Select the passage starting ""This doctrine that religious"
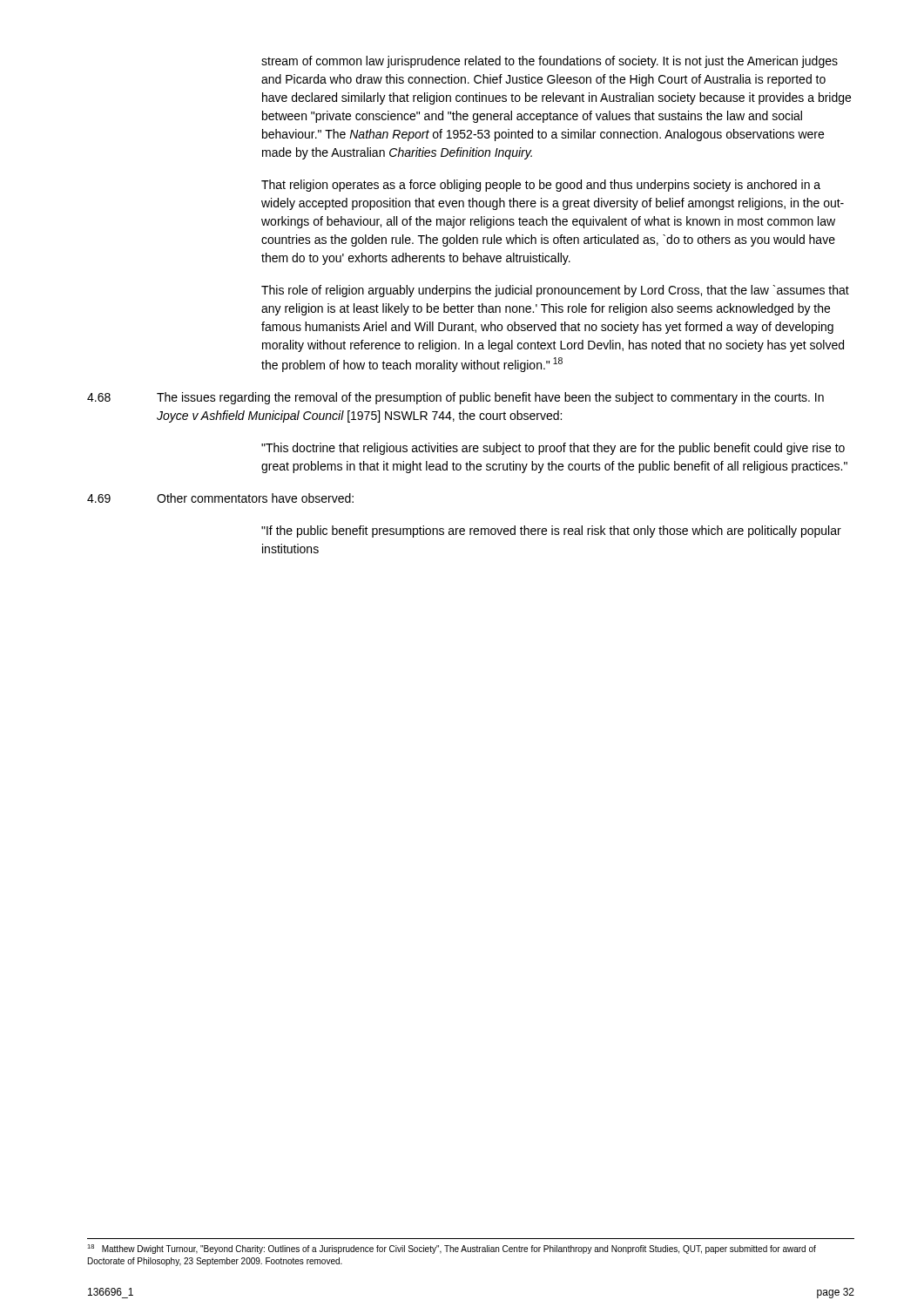 coord(555,457)
